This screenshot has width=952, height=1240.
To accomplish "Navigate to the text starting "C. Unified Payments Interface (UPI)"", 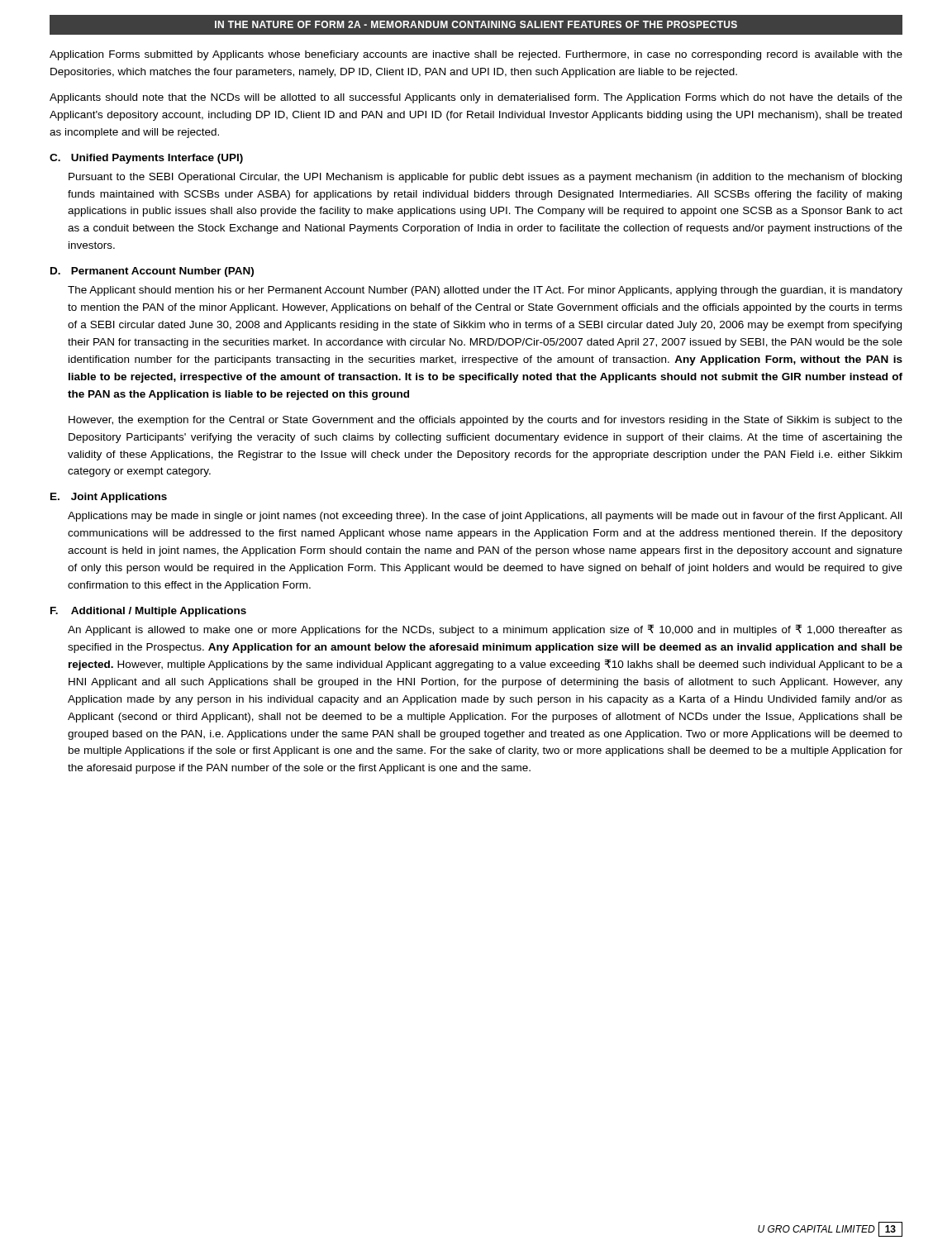I will [146, 157].
